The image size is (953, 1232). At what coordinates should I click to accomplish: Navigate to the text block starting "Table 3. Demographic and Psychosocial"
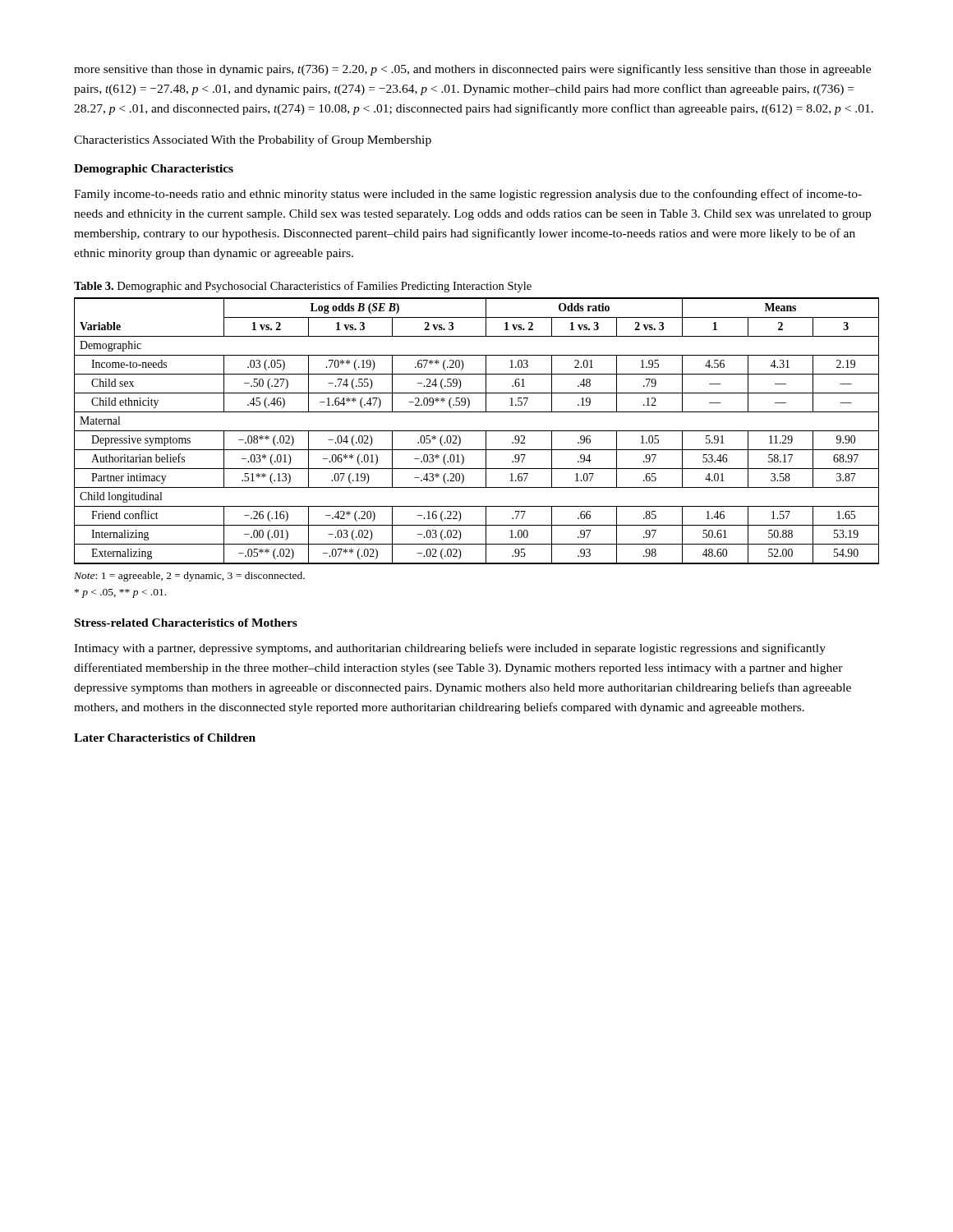click(303, 286)
